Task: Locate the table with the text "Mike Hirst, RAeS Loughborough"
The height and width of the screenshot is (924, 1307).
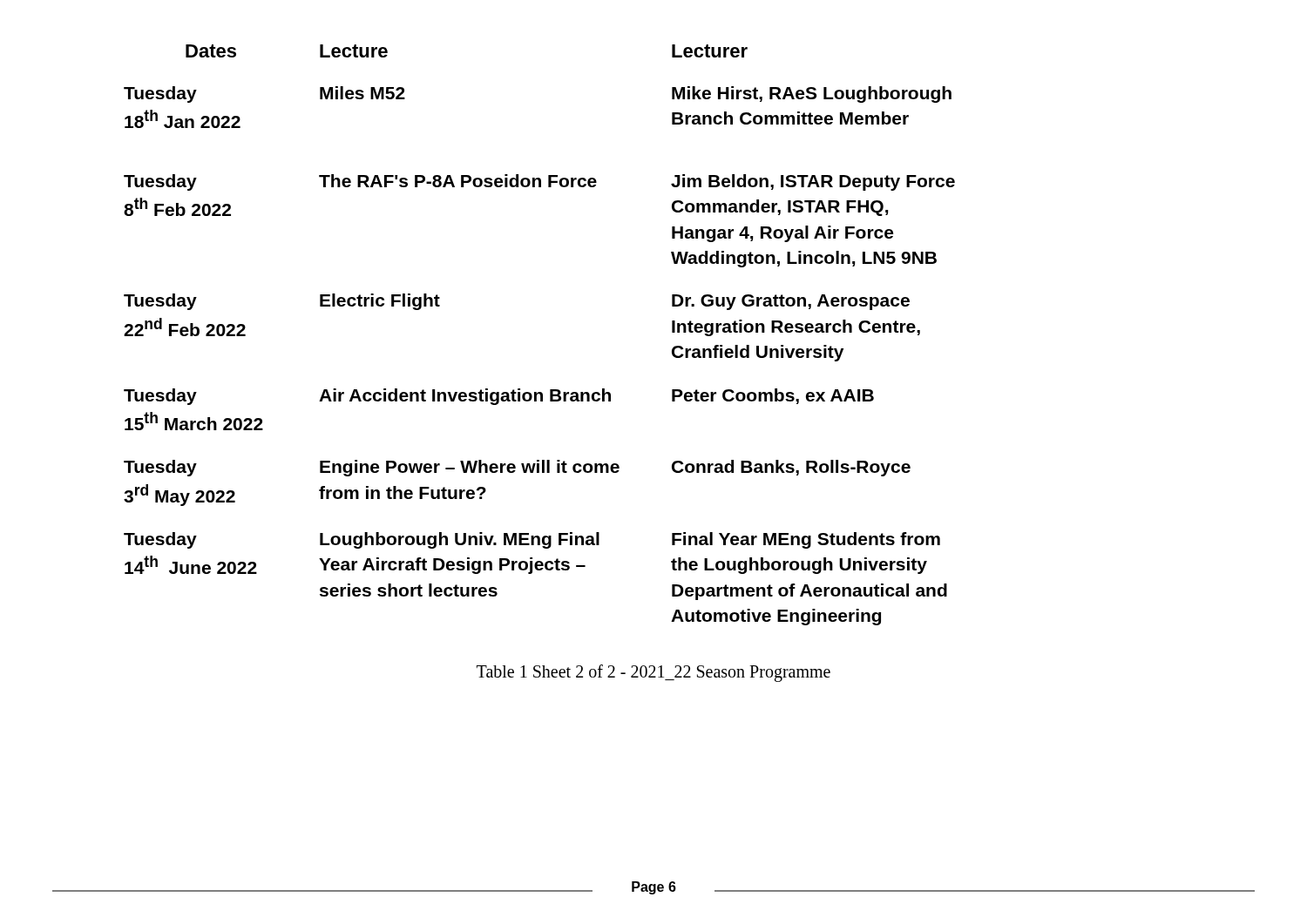Action: click(654, 336)
